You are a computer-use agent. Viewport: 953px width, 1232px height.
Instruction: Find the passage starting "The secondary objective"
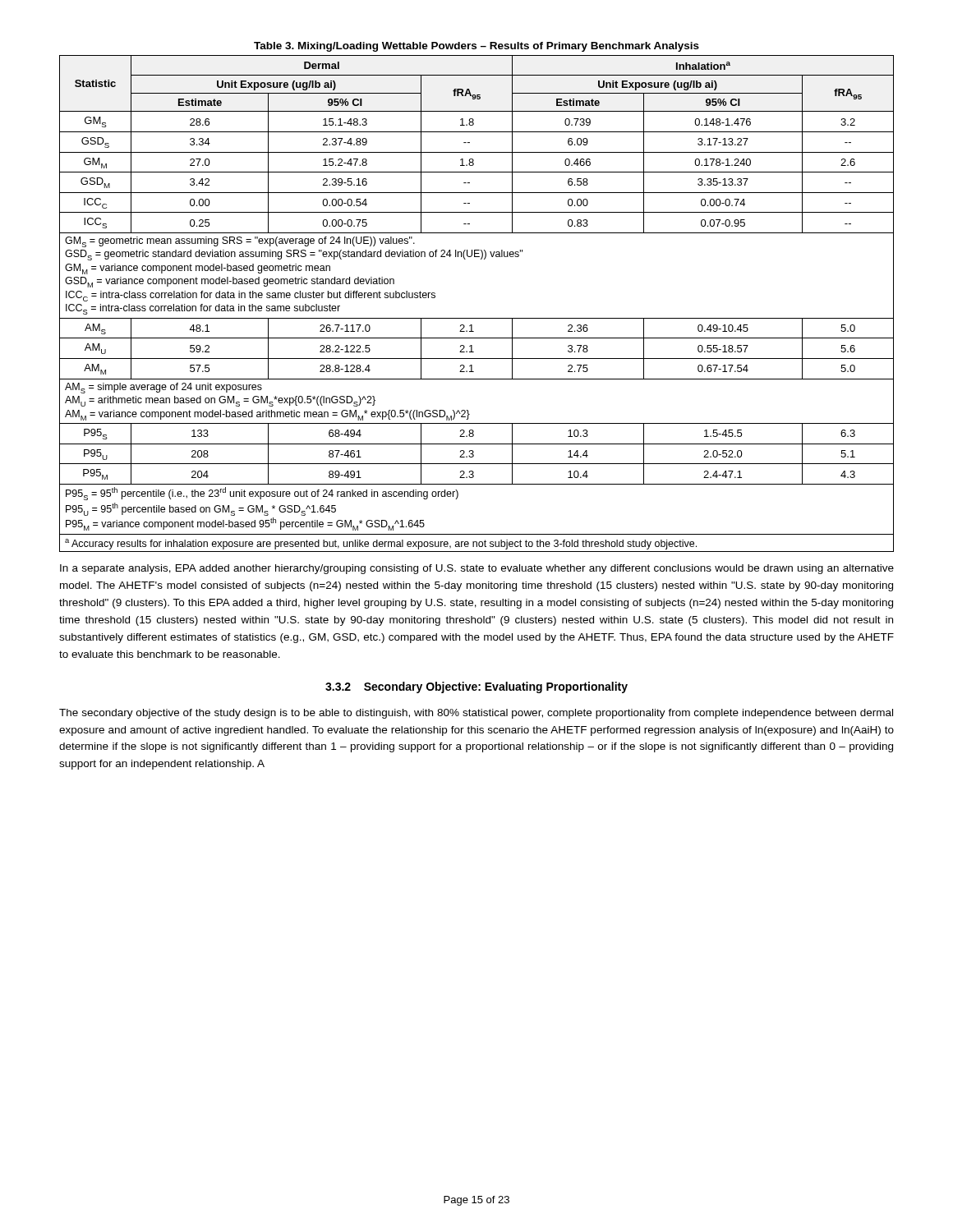476,738
